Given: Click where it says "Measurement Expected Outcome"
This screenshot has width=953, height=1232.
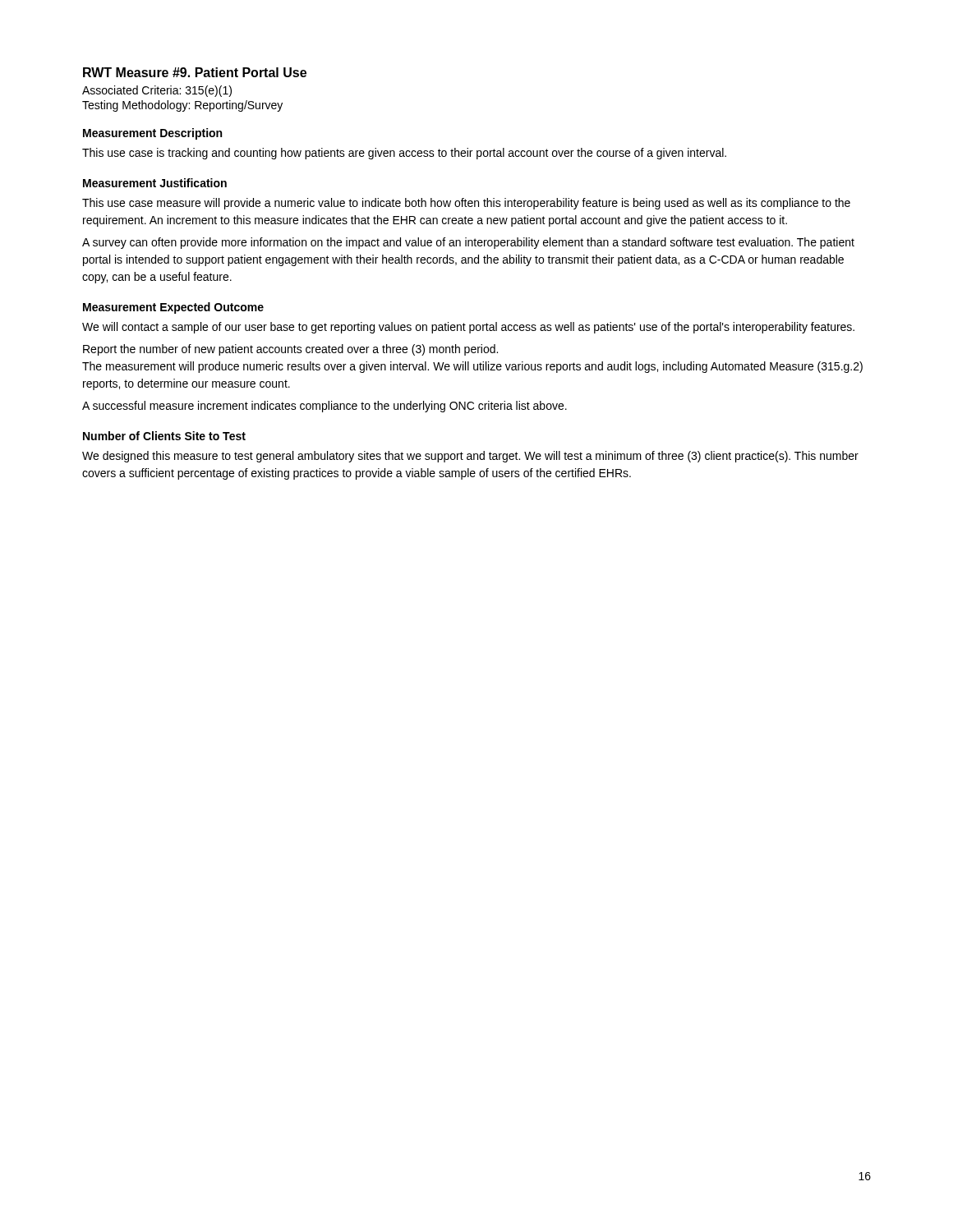Looking at the screenshot, I should (173, 307).
